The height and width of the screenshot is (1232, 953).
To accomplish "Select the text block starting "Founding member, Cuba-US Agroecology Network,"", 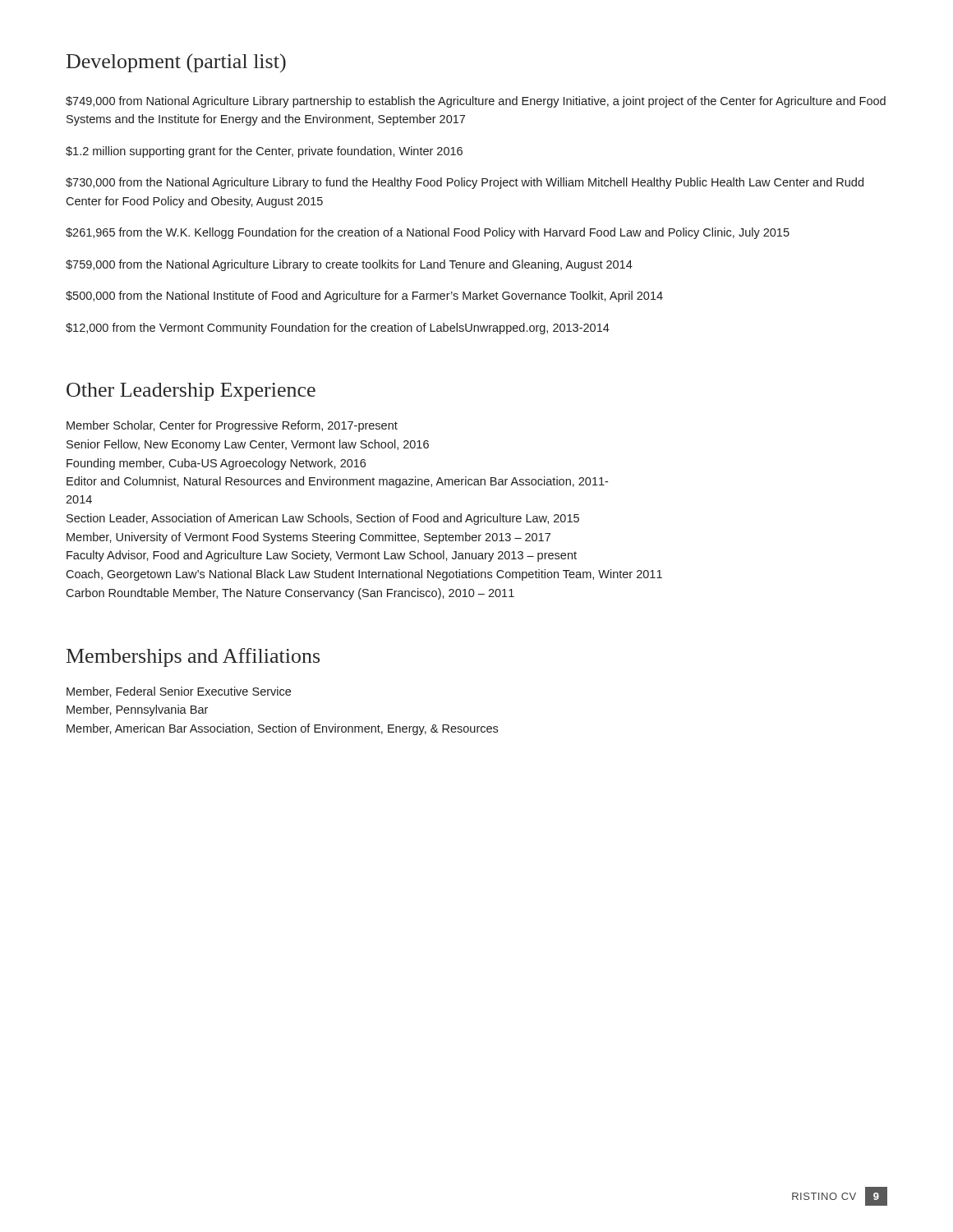I will (216, 463).
